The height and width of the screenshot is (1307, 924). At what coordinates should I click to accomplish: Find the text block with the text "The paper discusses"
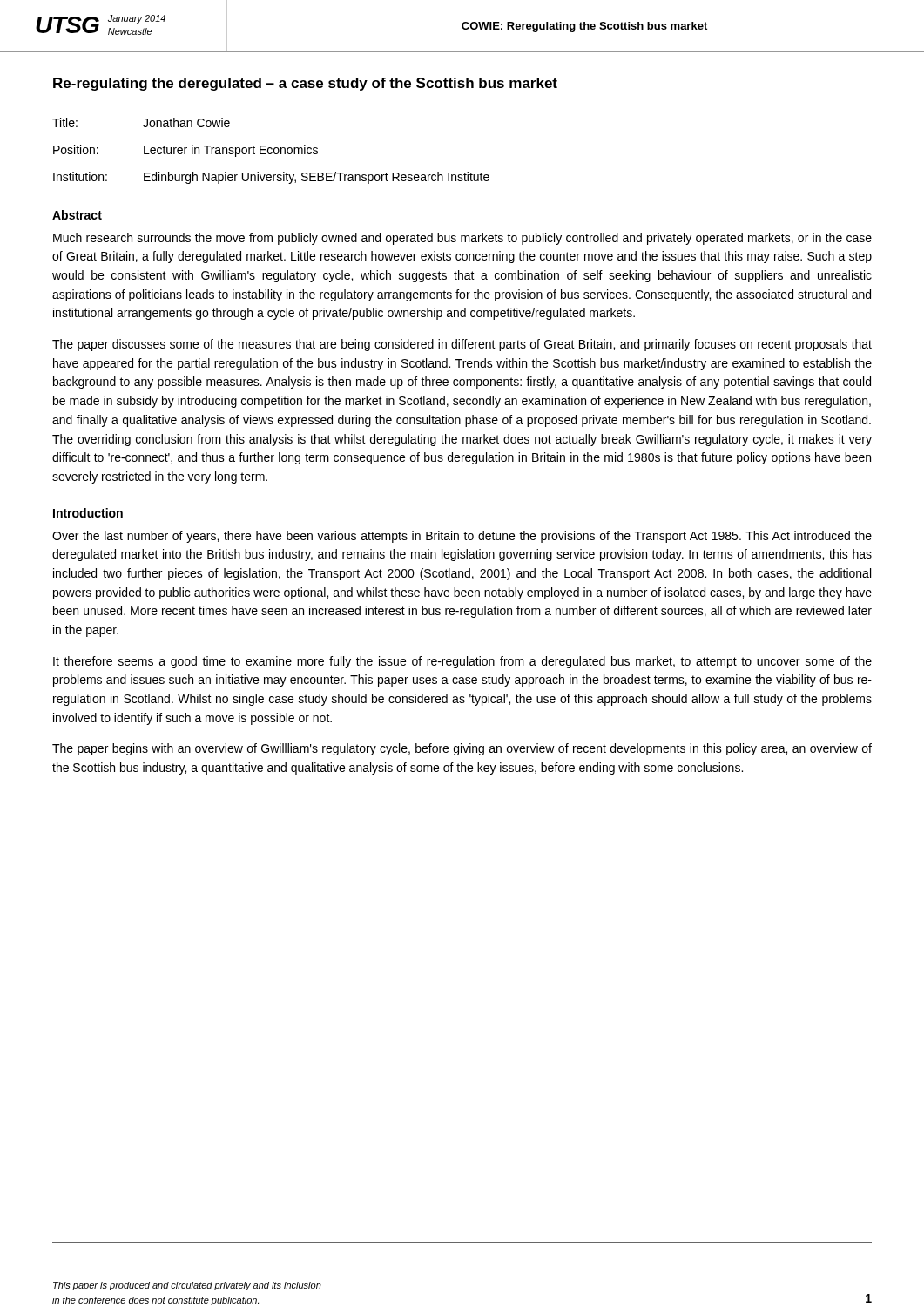click(x=462, y=410)
